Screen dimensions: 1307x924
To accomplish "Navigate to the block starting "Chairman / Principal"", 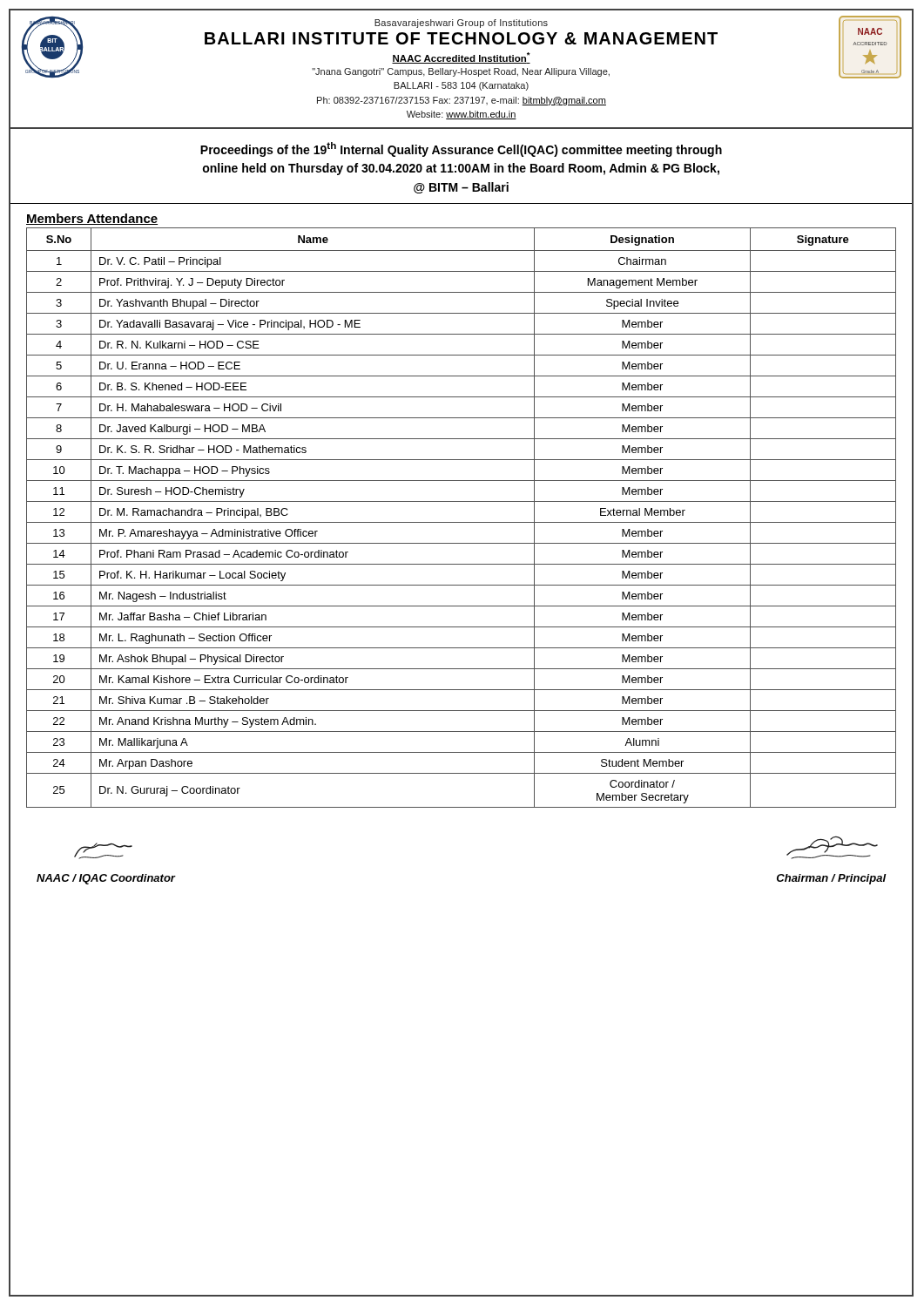I will point(831,878).
